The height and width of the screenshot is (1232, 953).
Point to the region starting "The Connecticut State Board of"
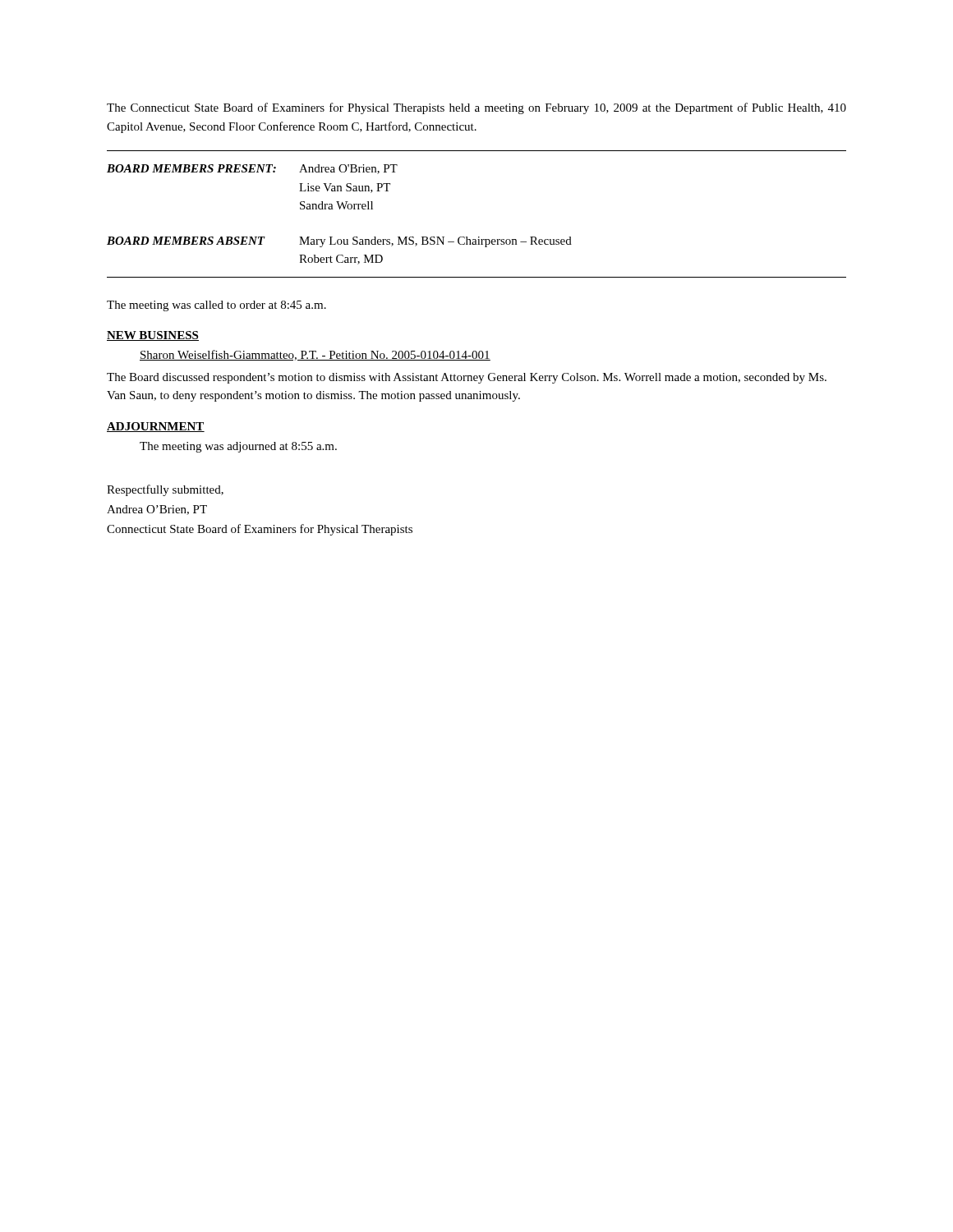tap(476, 117)
